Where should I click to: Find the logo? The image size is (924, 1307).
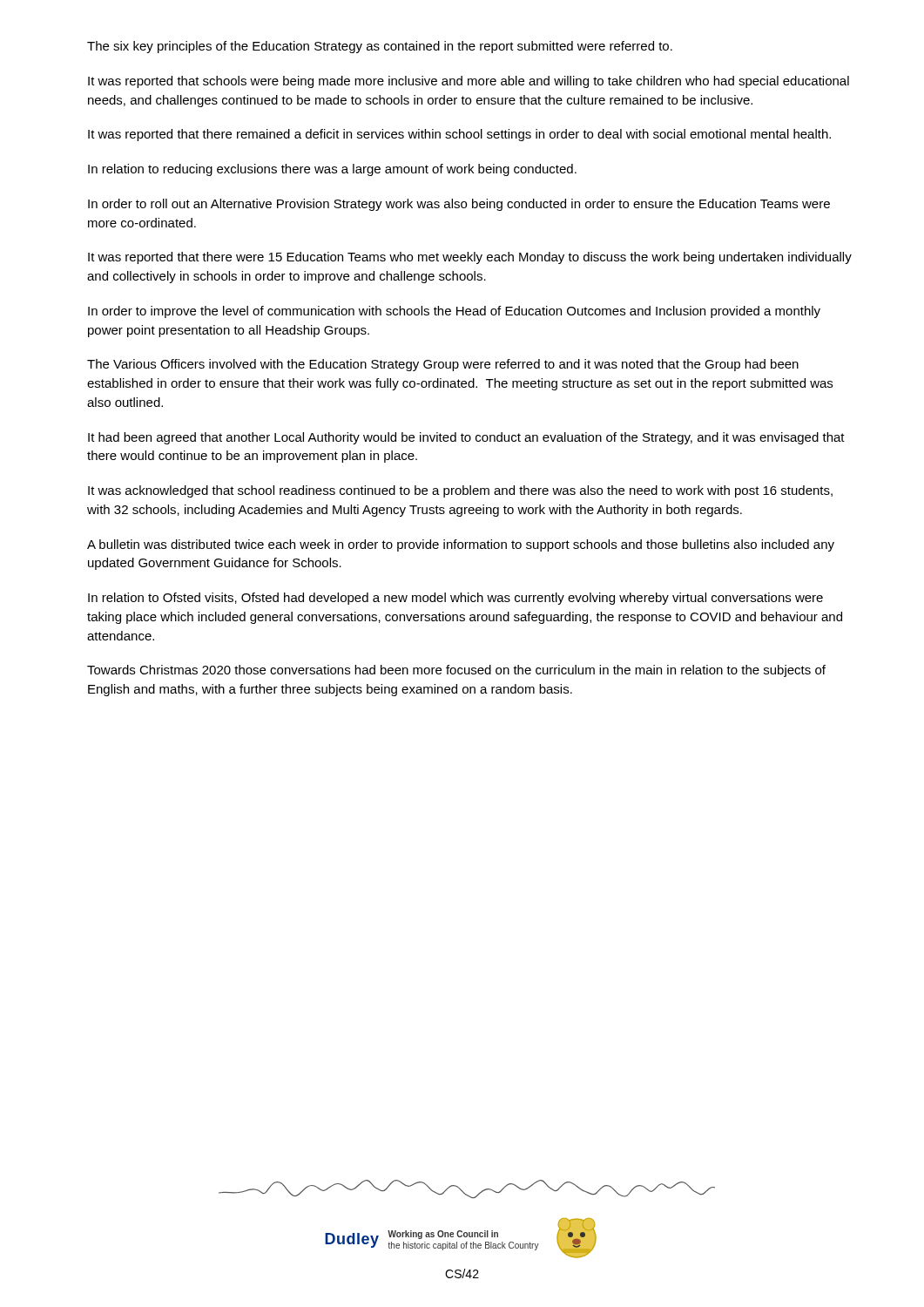577,1239
